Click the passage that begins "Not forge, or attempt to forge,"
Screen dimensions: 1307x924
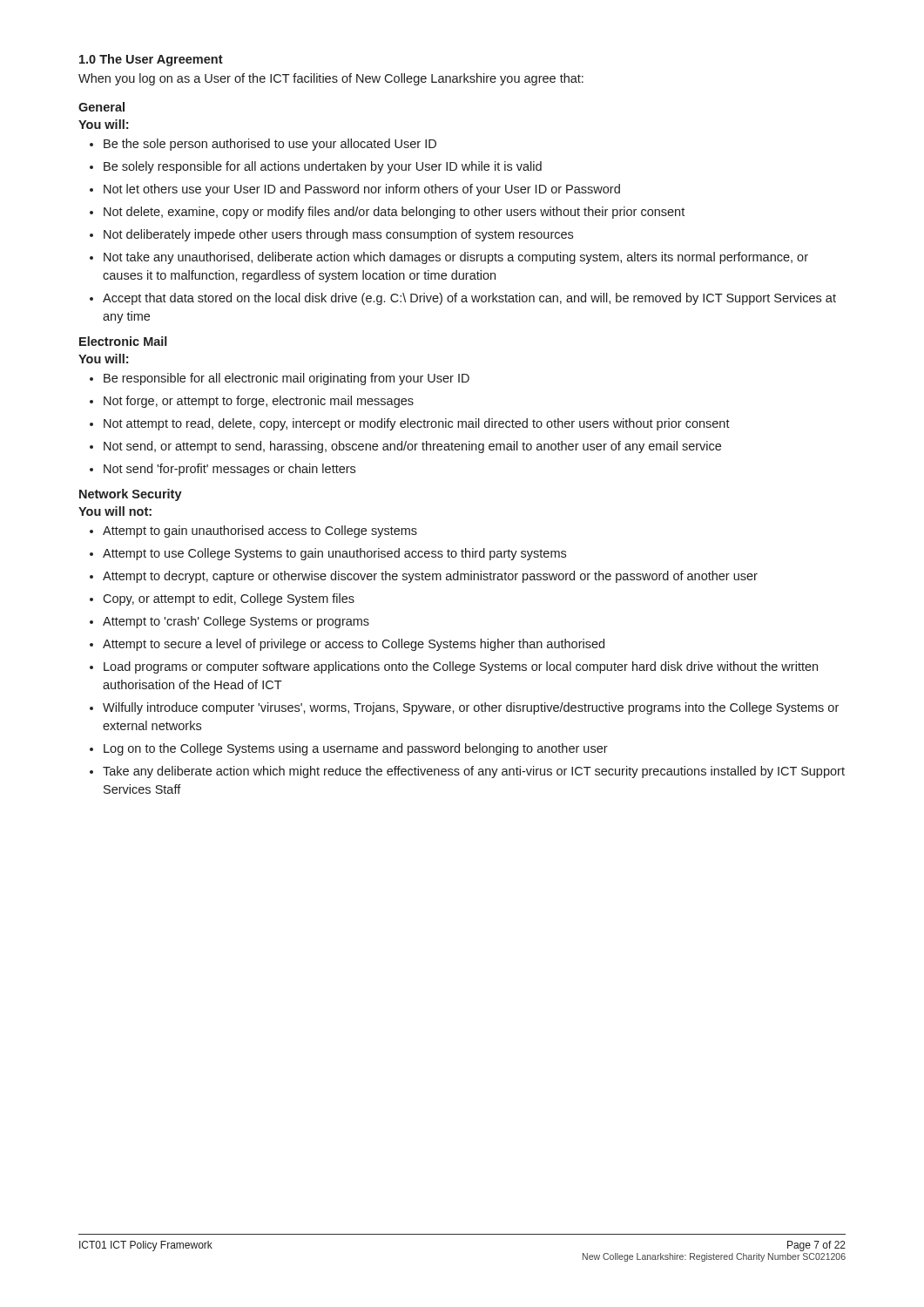coord(252,402)
